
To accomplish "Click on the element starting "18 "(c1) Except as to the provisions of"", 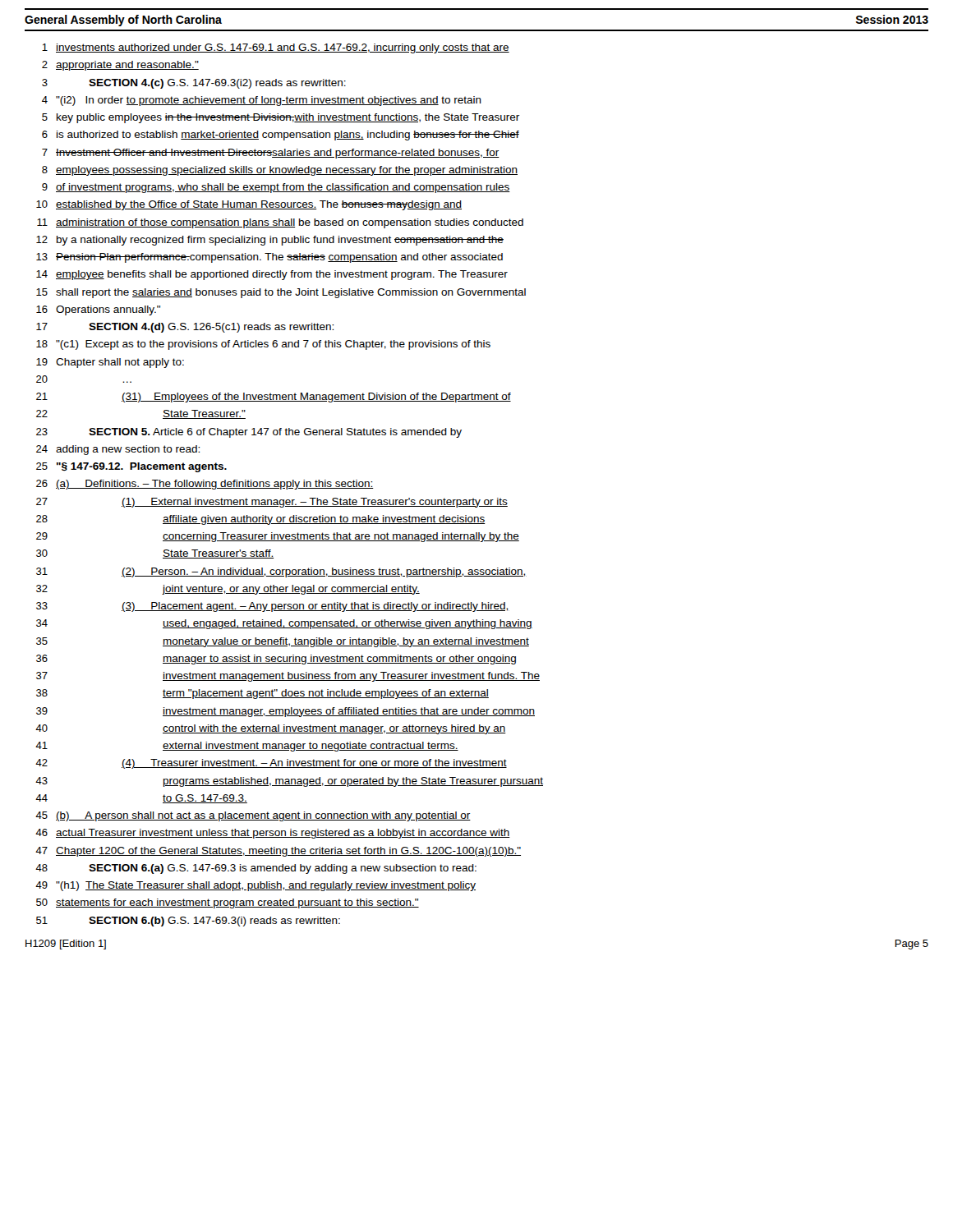I will [476, 353].
